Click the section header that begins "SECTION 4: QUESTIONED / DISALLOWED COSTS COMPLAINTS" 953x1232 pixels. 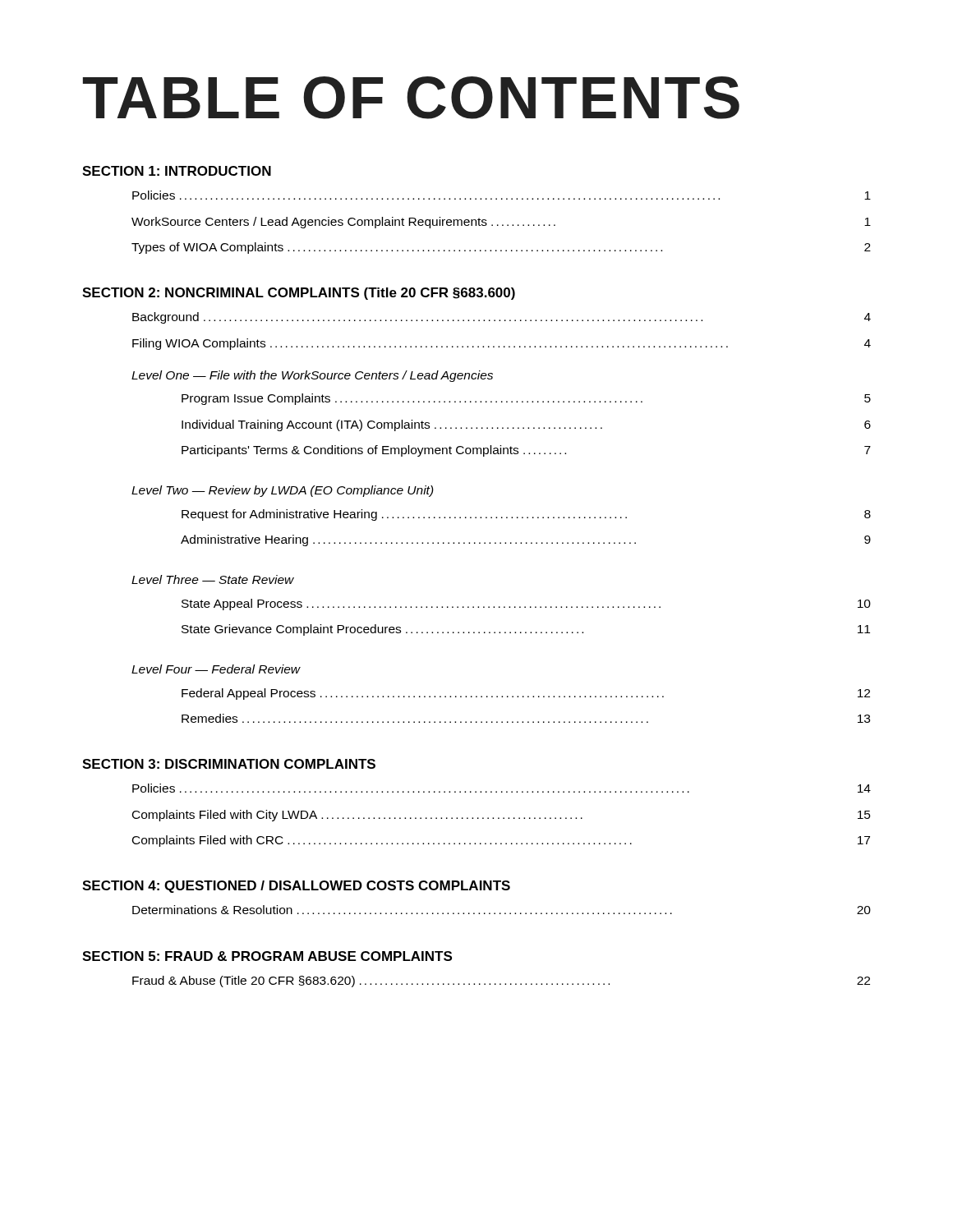476,902
